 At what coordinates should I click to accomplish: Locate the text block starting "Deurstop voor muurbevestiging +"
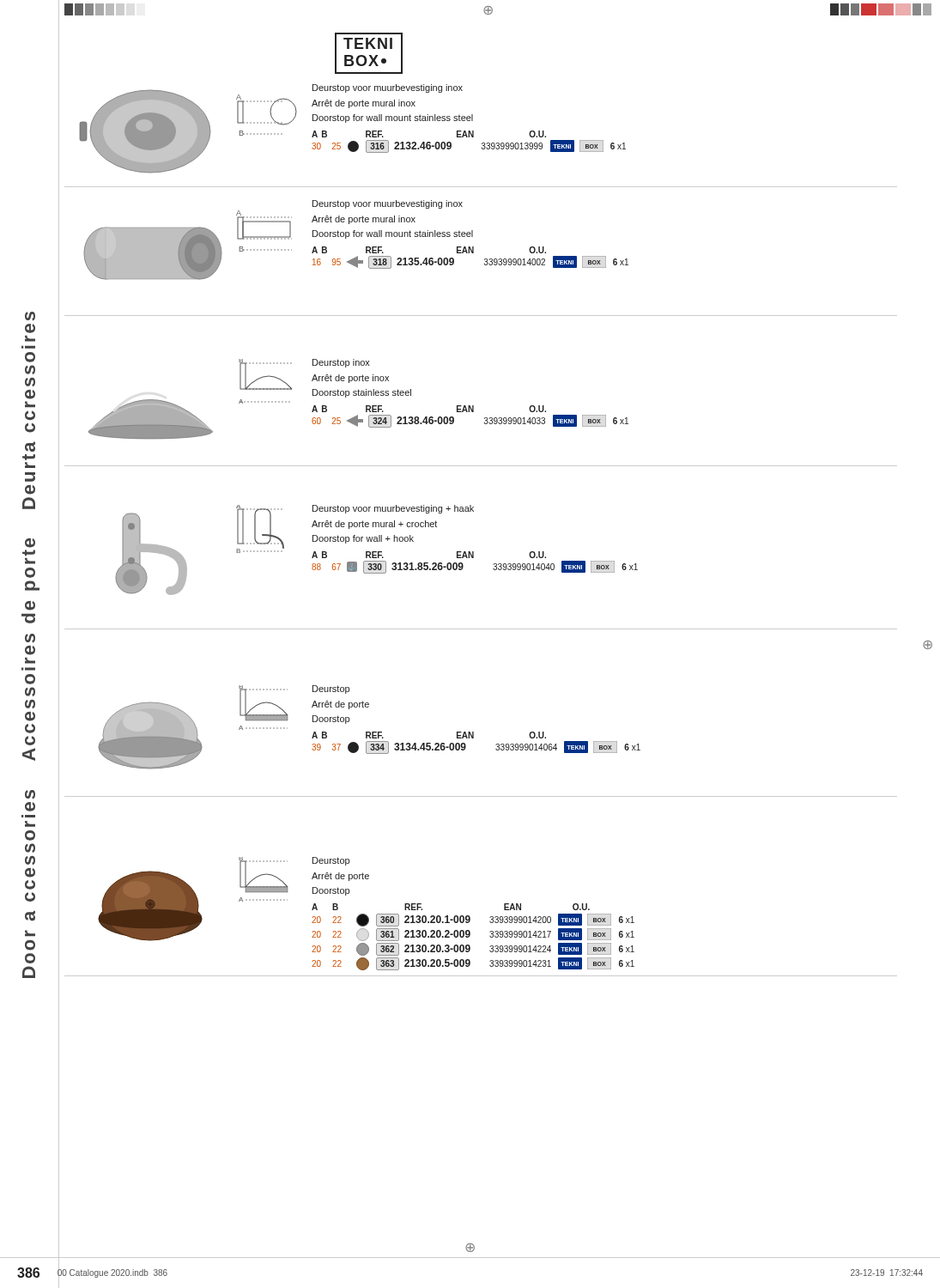click(x=393, y=509)
